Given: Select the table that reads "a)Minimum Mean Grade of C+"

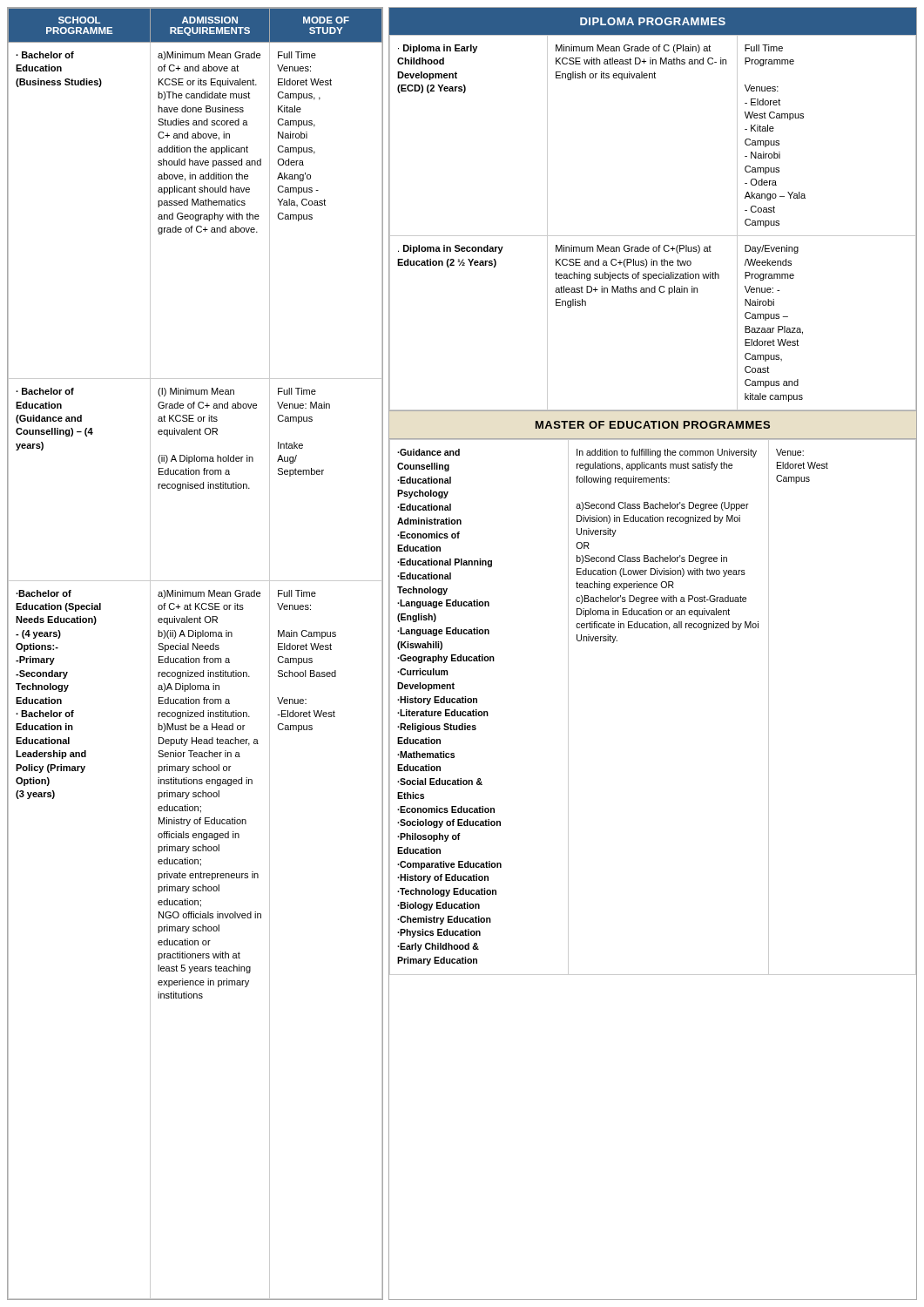Looking at the screenshot, I should tap(195, 654).
